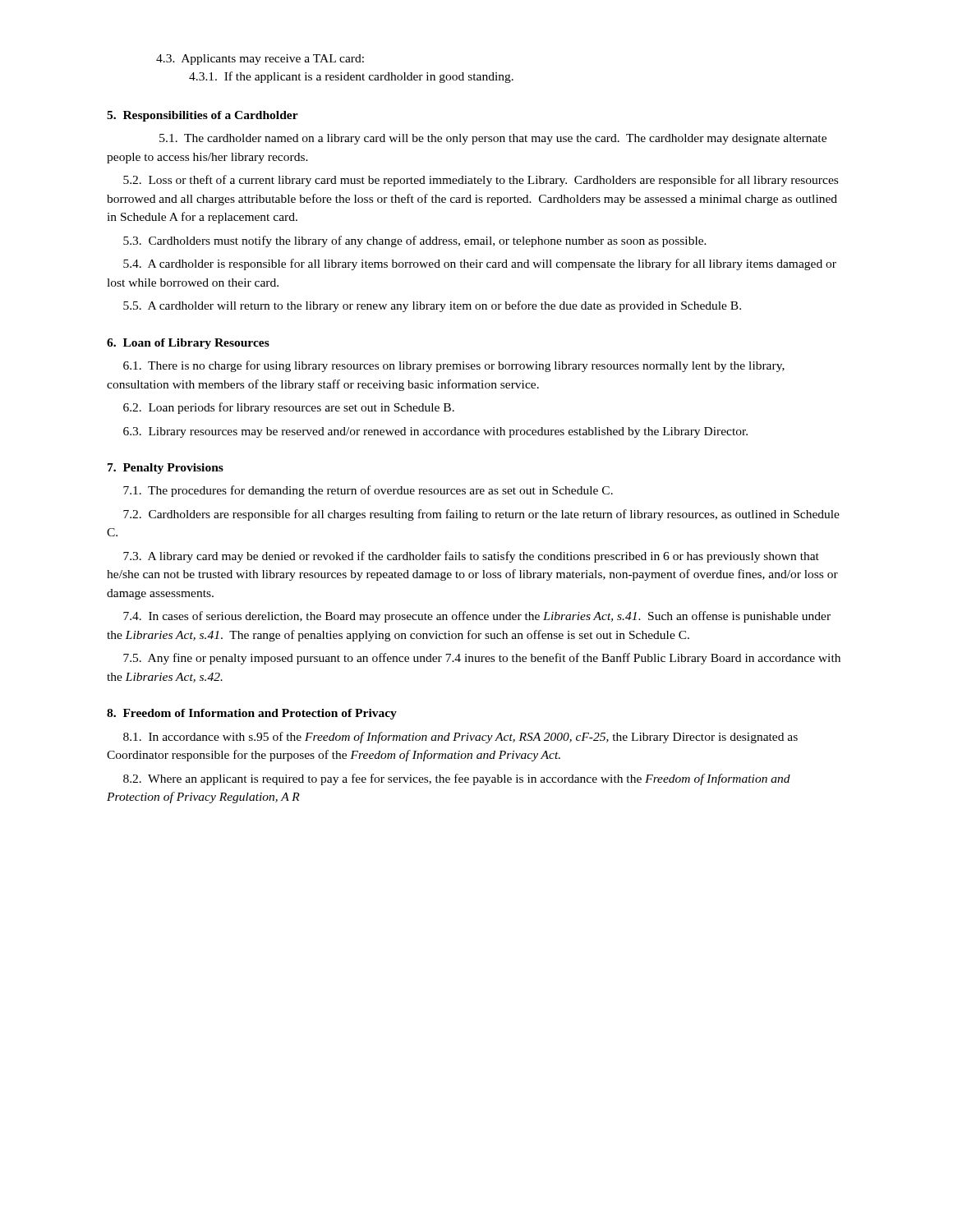Select the passage starting "8. Freedom of Information and"
Screen dimensions: 1232x953
(252, 713)
